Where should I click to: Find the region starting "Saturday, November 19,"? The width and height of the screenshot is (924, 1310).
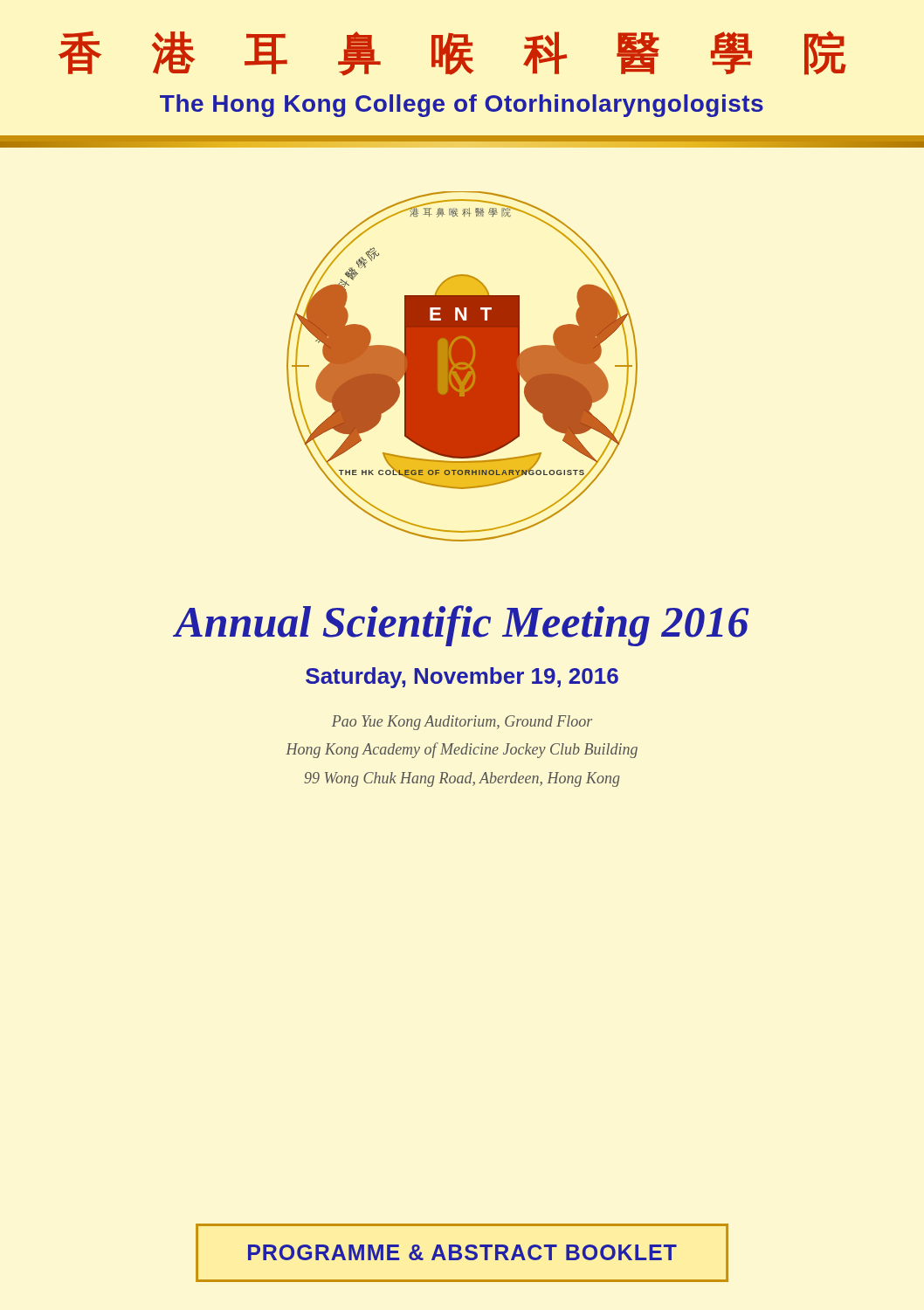[462, 676]
